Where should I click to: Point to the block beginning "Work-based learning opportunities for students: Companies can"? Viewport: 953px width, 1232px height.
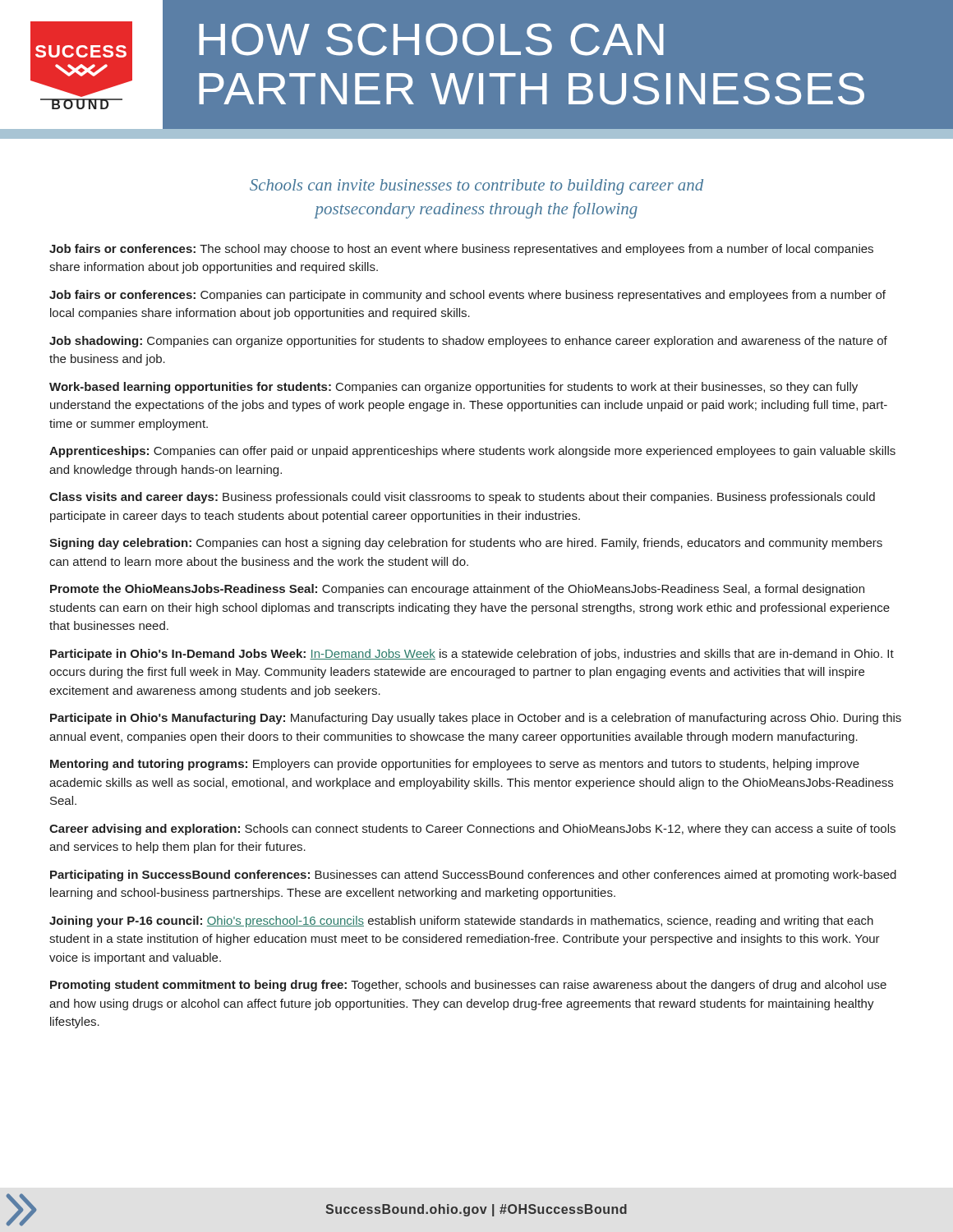pyautogui.click(x=468, y=405)
